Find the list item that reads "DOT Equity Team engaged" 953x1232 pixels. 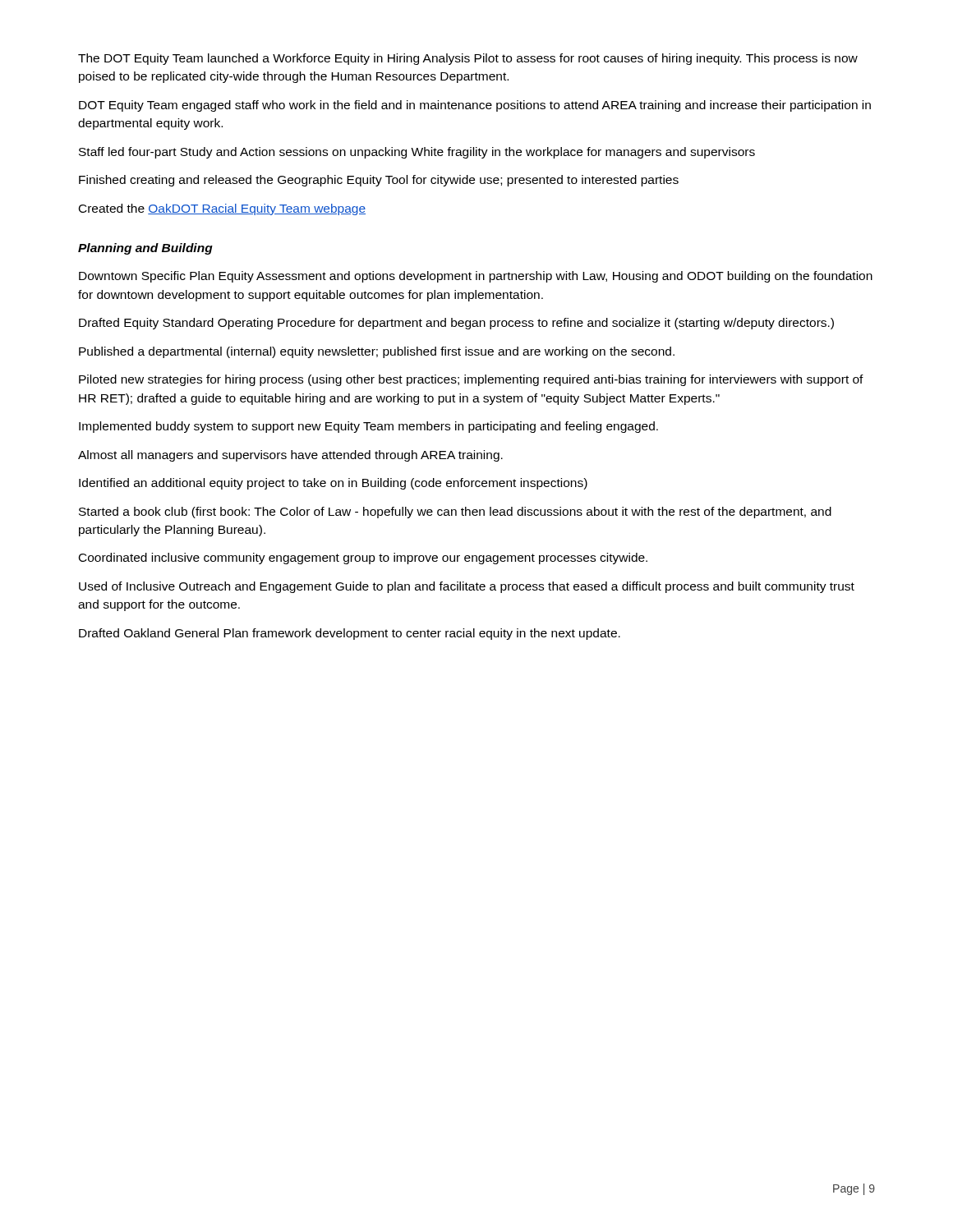point(475,114)
